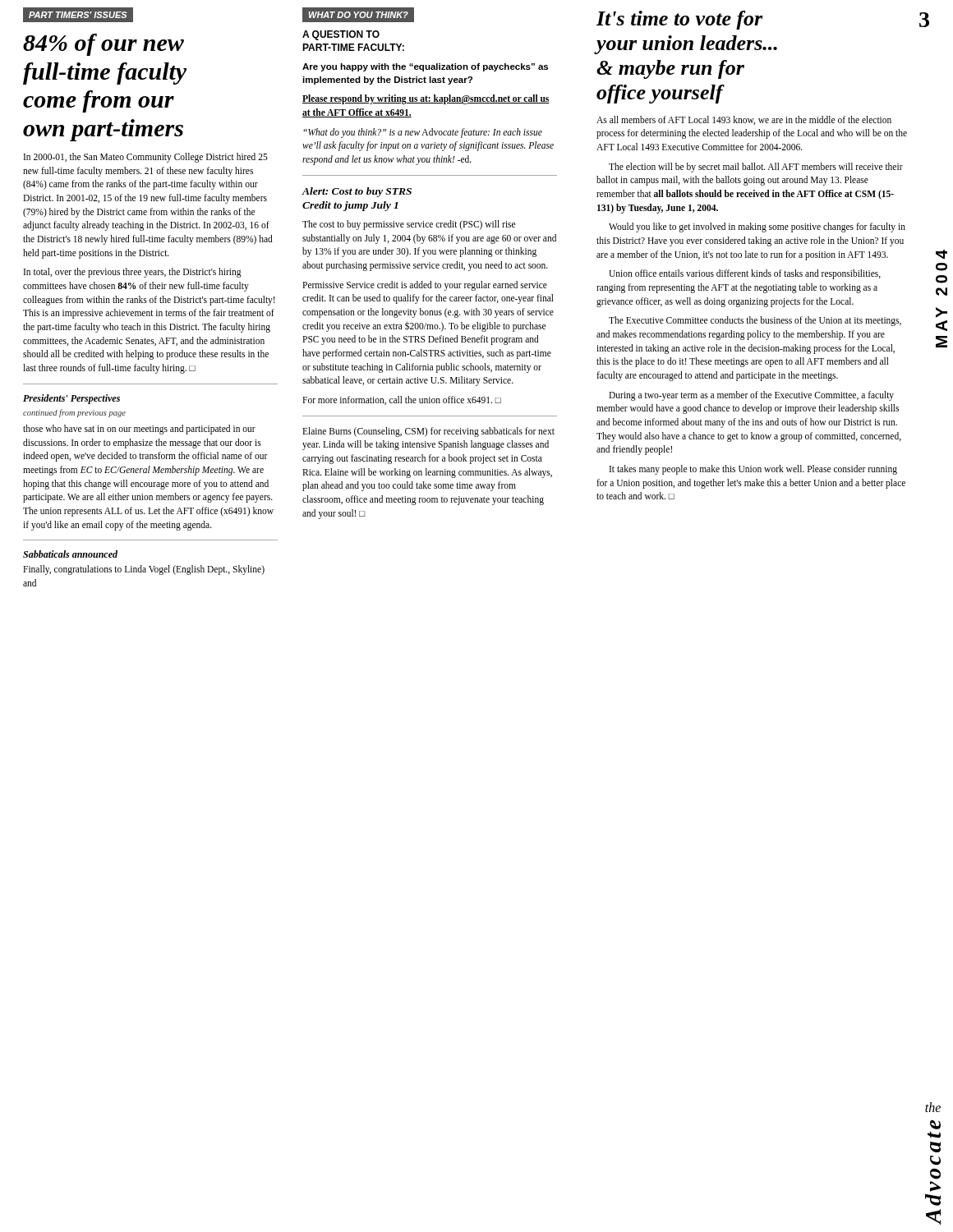Image resolution: width=953 pixels, height=1232 pixels.
Task: Navigate to the region starting "As all members"
Action: pyautogui.click(x=753, y=308)
